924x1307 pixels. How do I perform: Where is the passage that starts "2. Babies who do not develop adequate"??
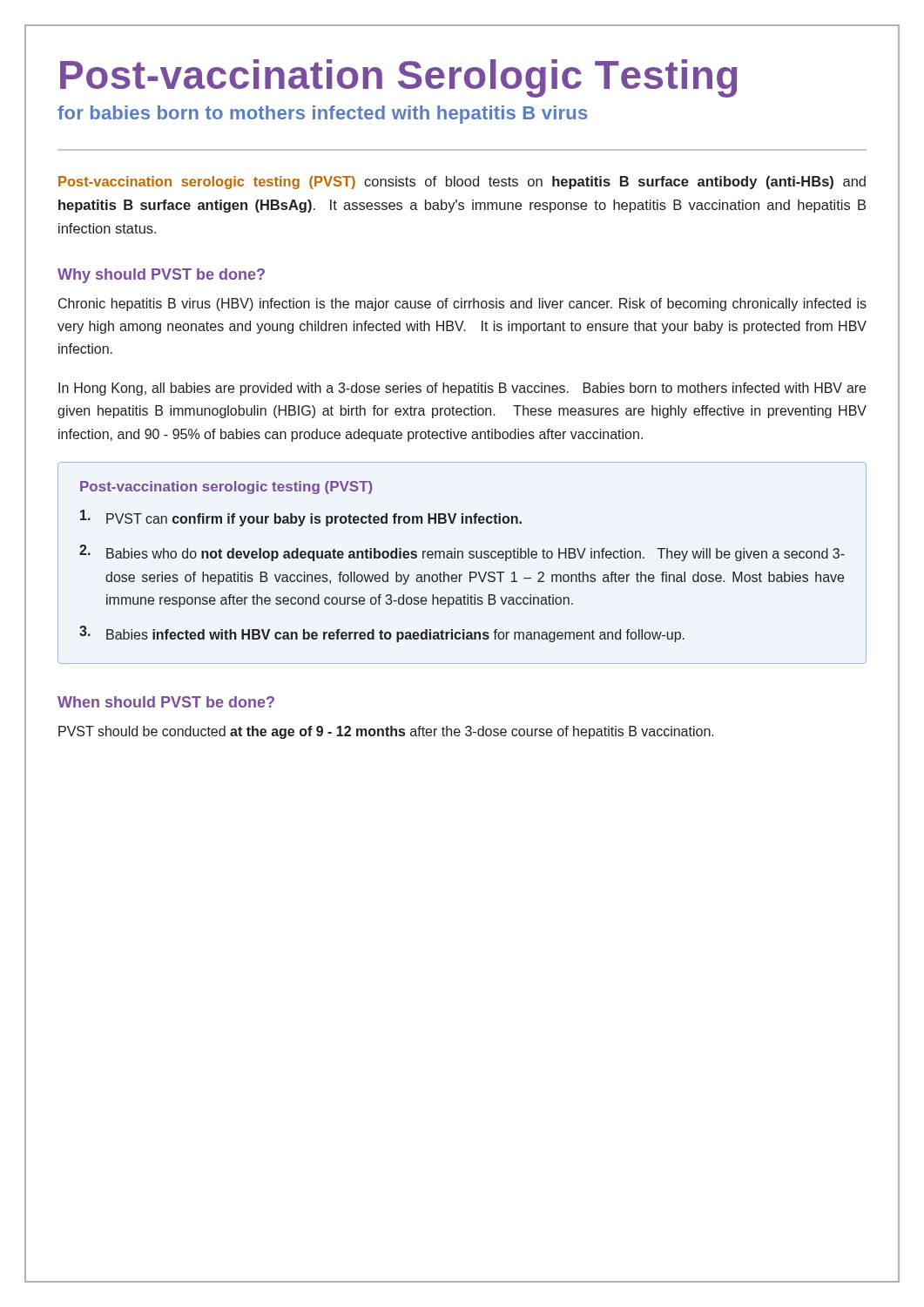[462, 578]
